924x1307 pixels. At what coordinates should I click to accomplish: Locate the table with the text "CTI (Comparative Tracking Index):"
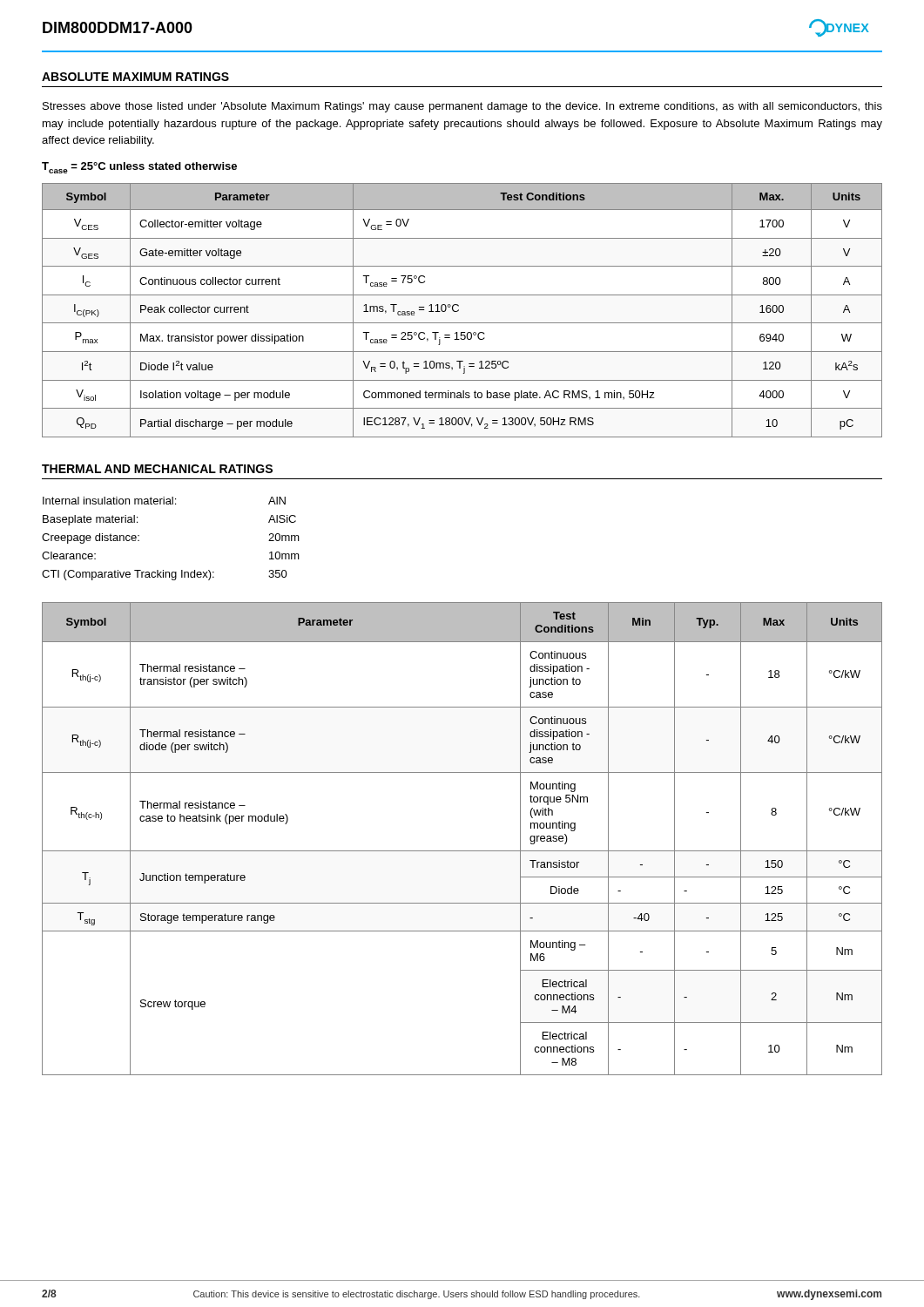[x=462, y=537]
